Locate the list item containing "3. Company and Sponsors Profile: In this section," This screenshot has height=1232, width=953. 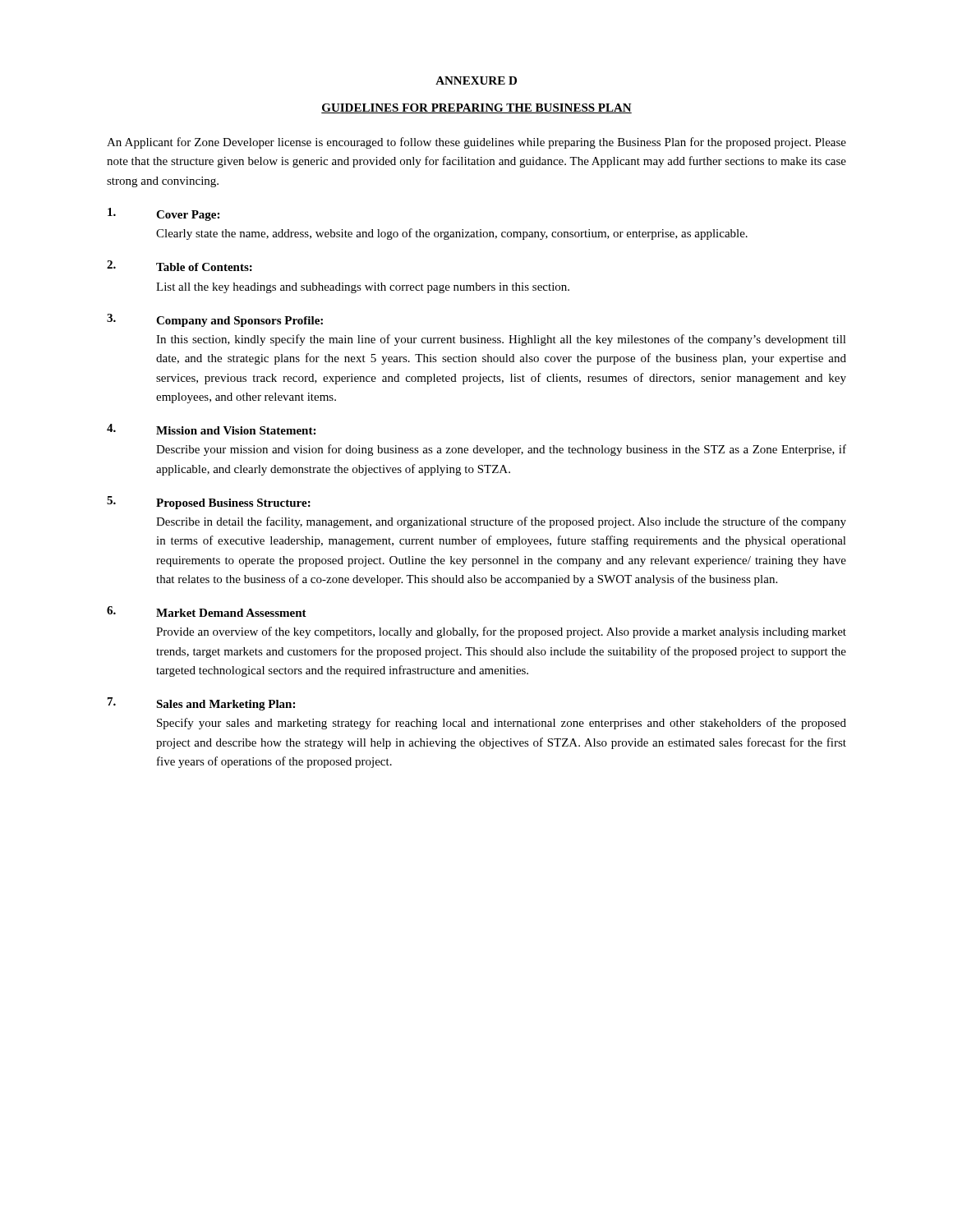click(476, 359)
